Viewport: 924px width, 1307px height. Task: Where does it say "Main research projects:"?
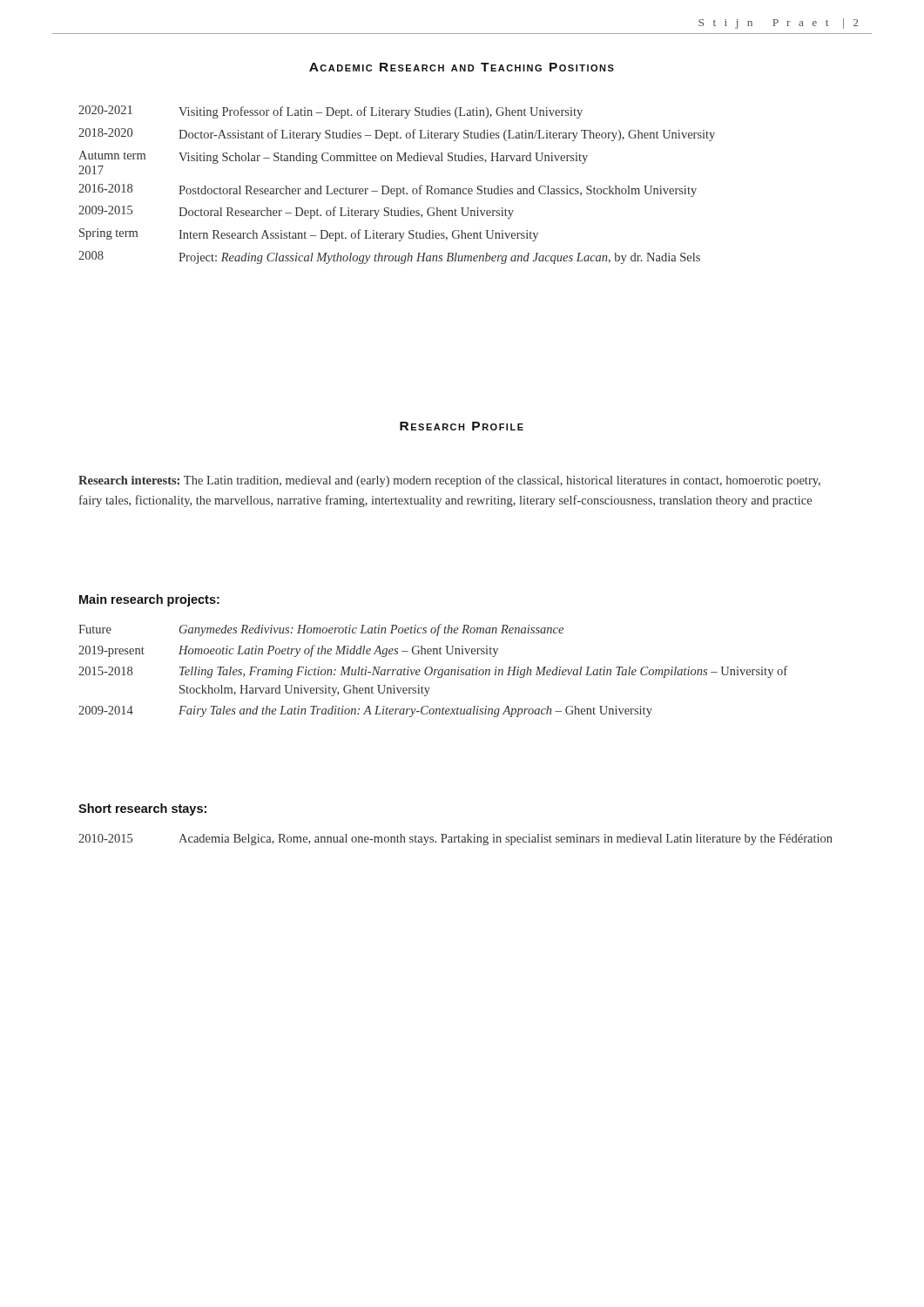point(149,599)
